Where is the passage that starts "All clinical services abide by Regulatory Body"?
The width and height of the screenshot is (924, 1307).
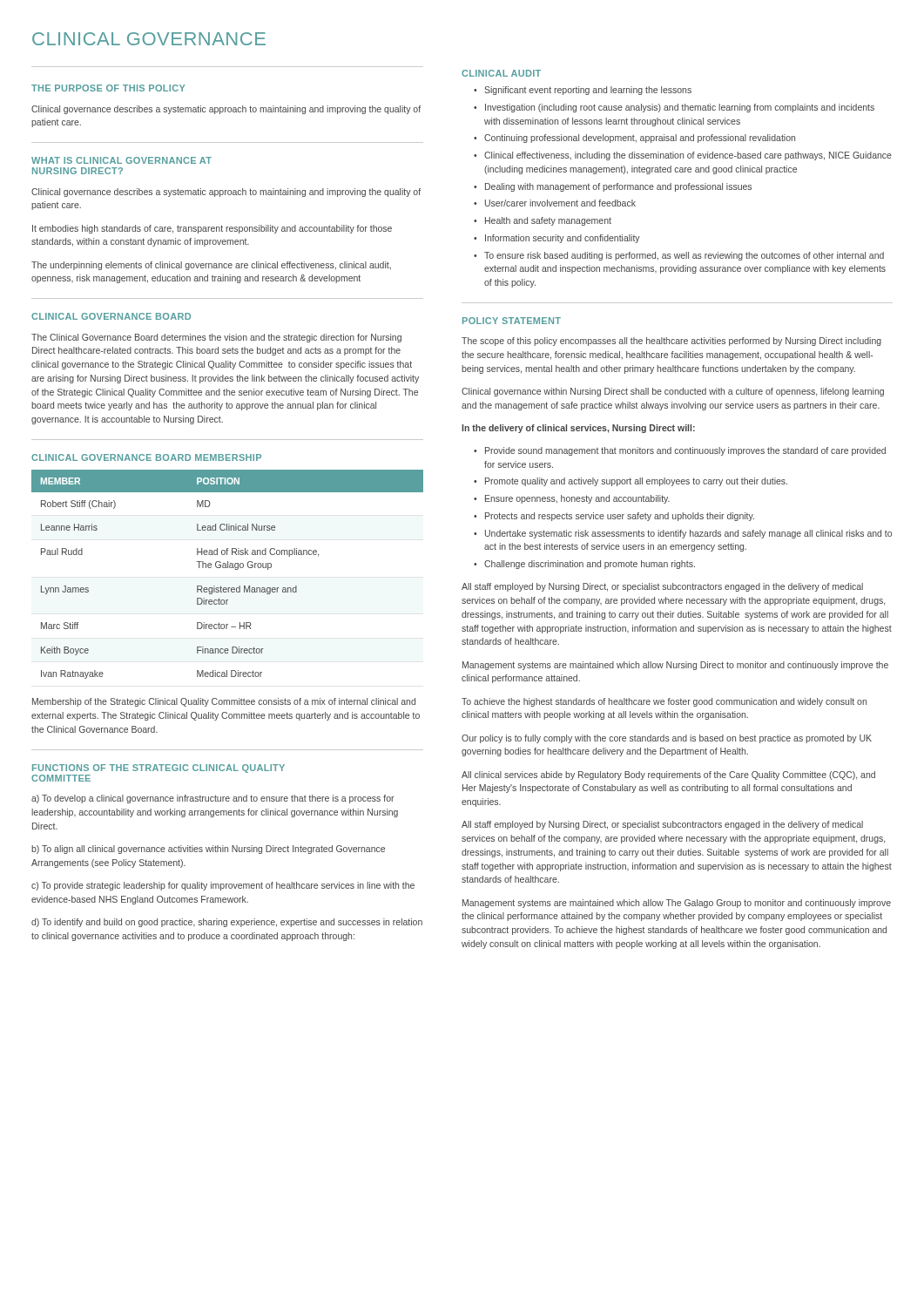point(677,789)
